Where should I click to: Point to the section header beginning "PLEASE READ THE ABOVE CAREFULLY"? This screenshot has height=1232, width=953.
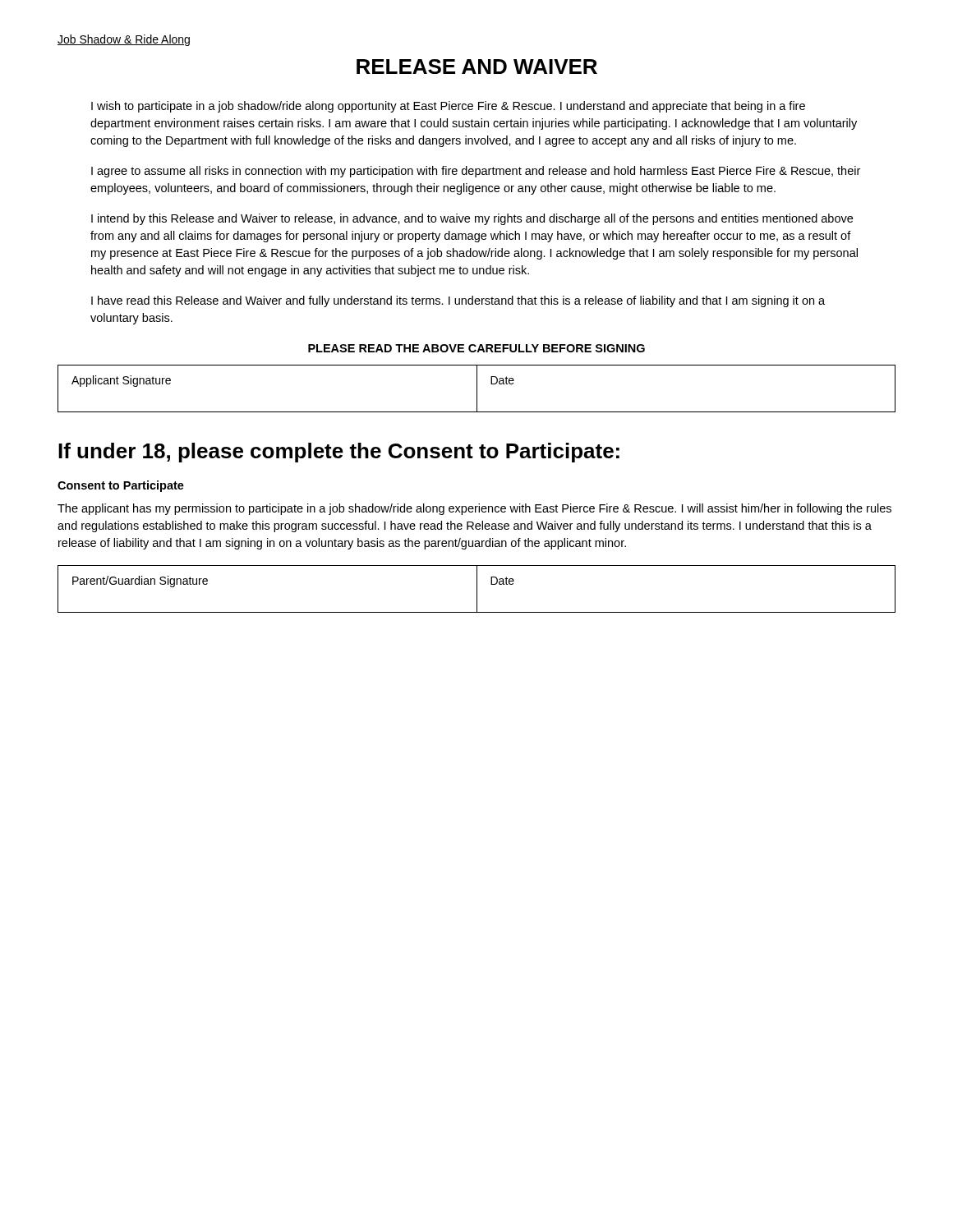476,348
